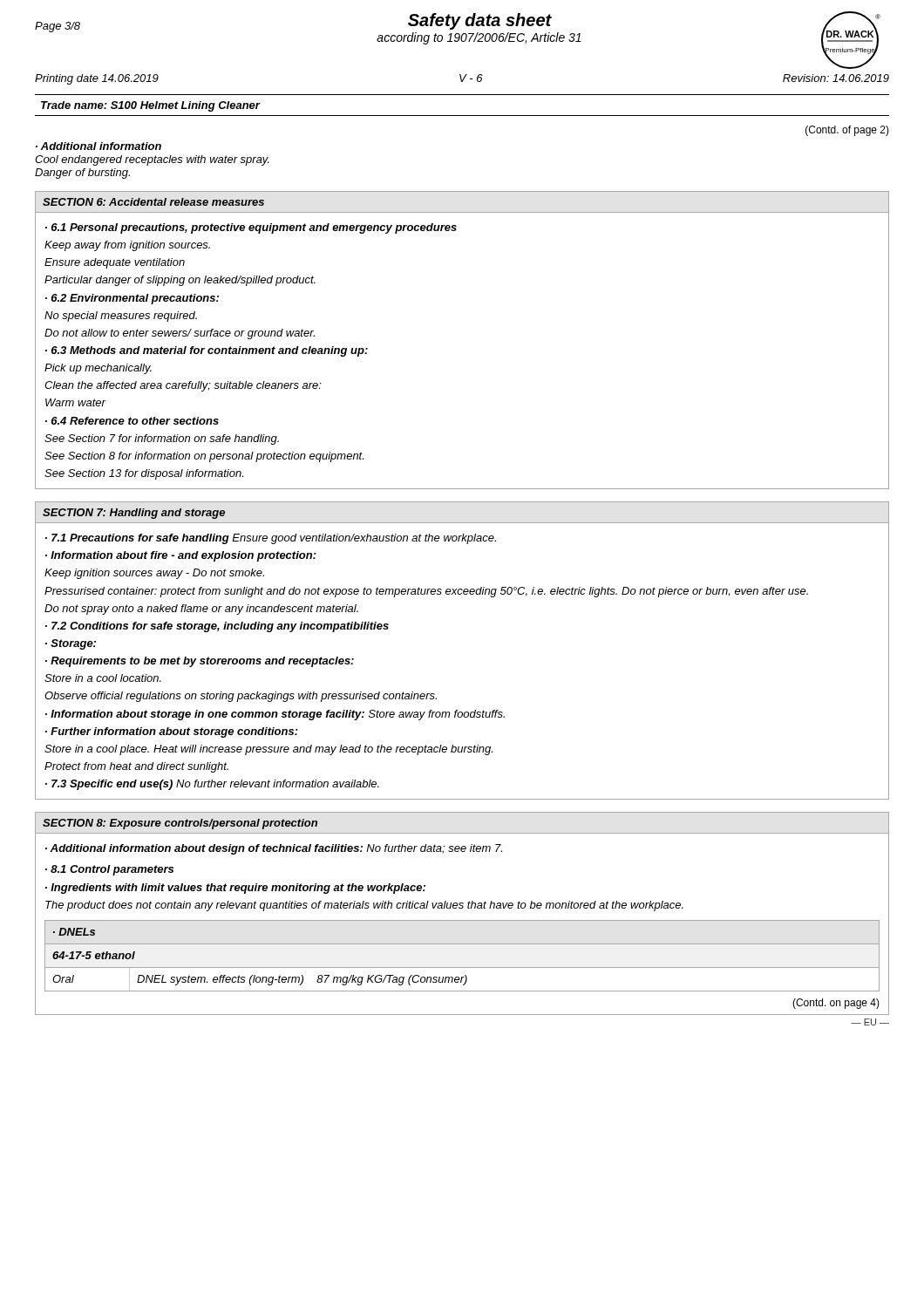
Task: Locate the title that opens with "Safety data sheet according"
Action: 479,27
